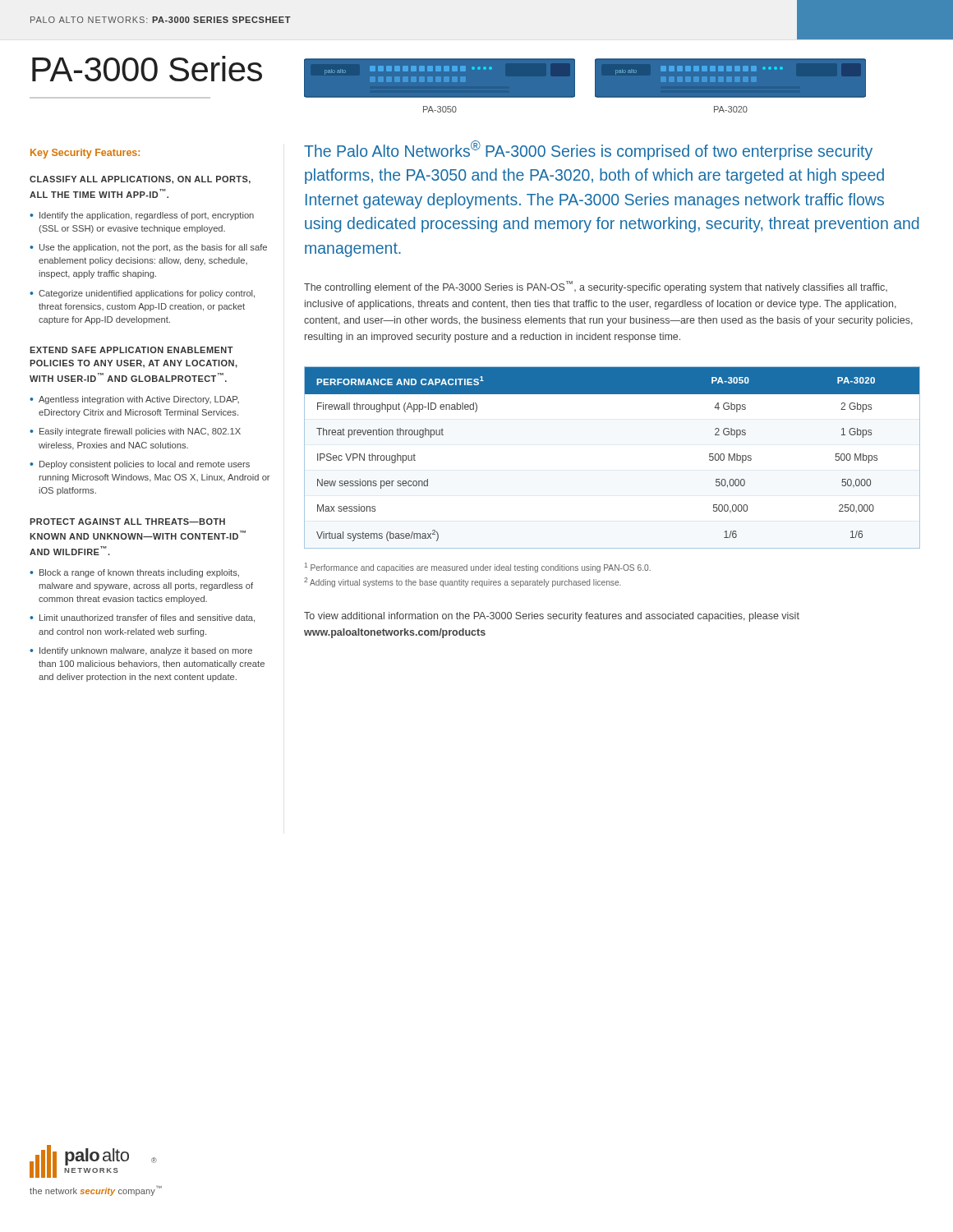Click on the text block that reads "The controlling element"
This screenshot has width=953, height=1232.
coord(609,311)
